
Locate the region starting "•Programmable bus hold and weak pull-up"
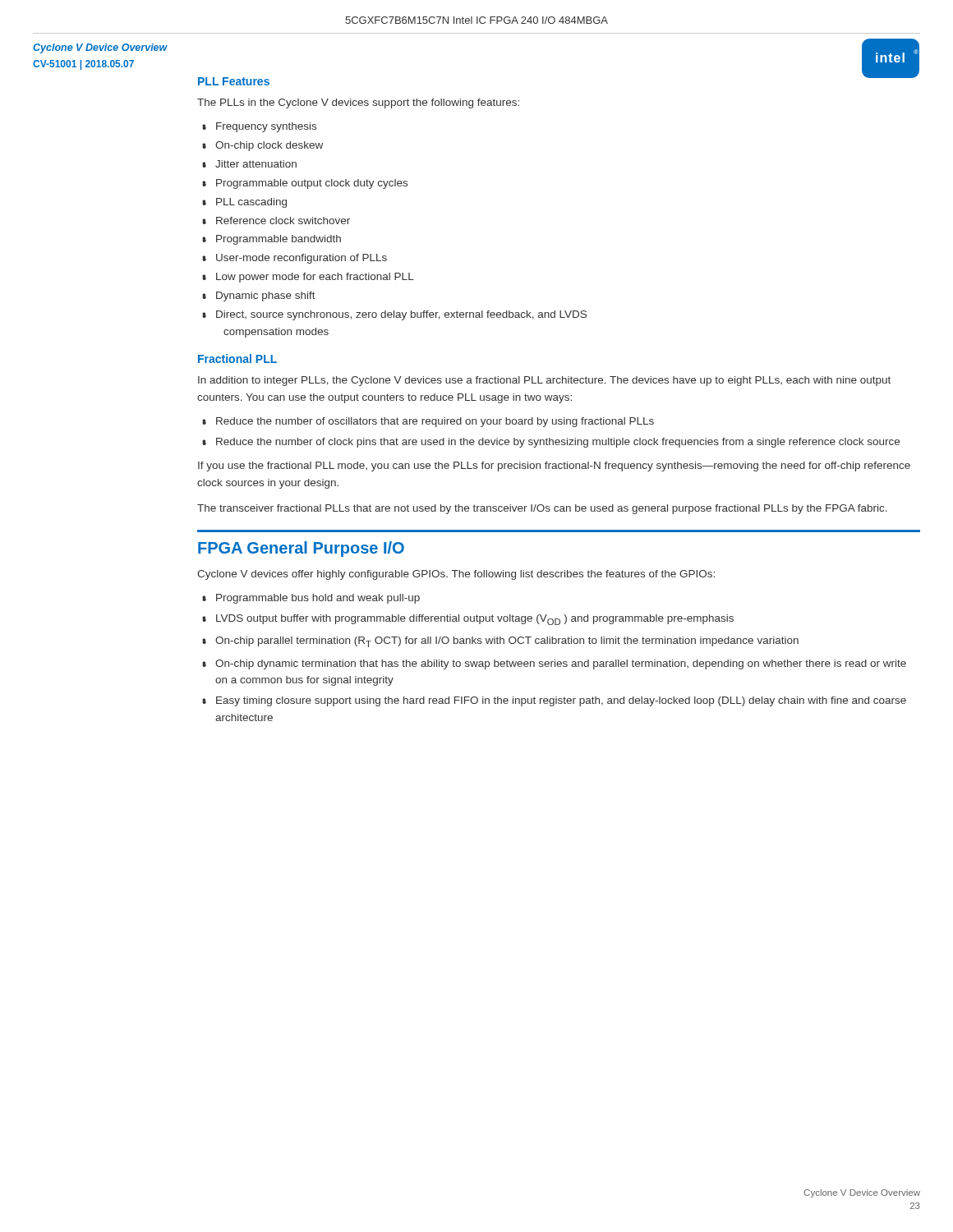click(x=311, y=599)
